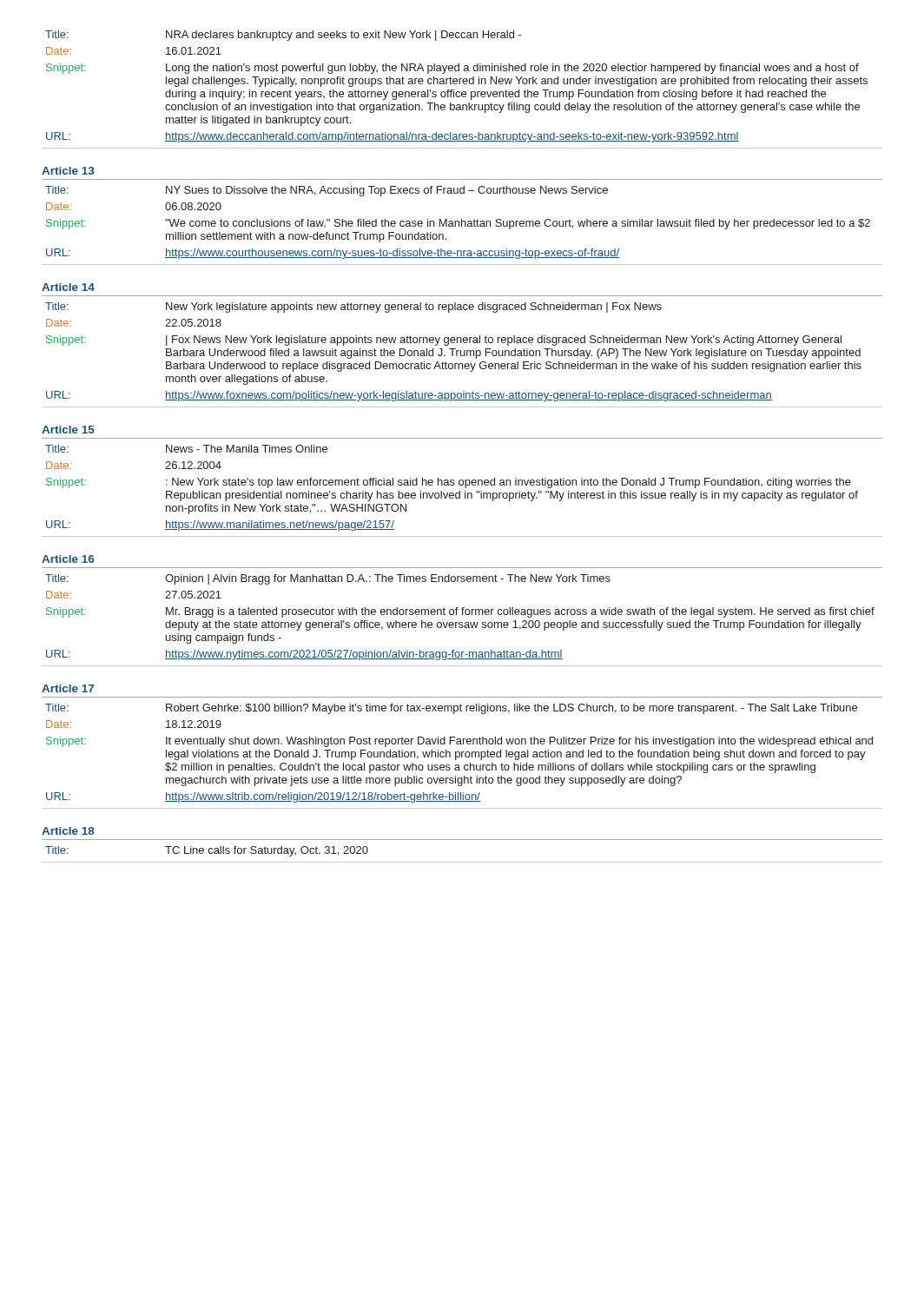
Task: Select the block starting "Article 17"
Action: [x=68, y=688]
